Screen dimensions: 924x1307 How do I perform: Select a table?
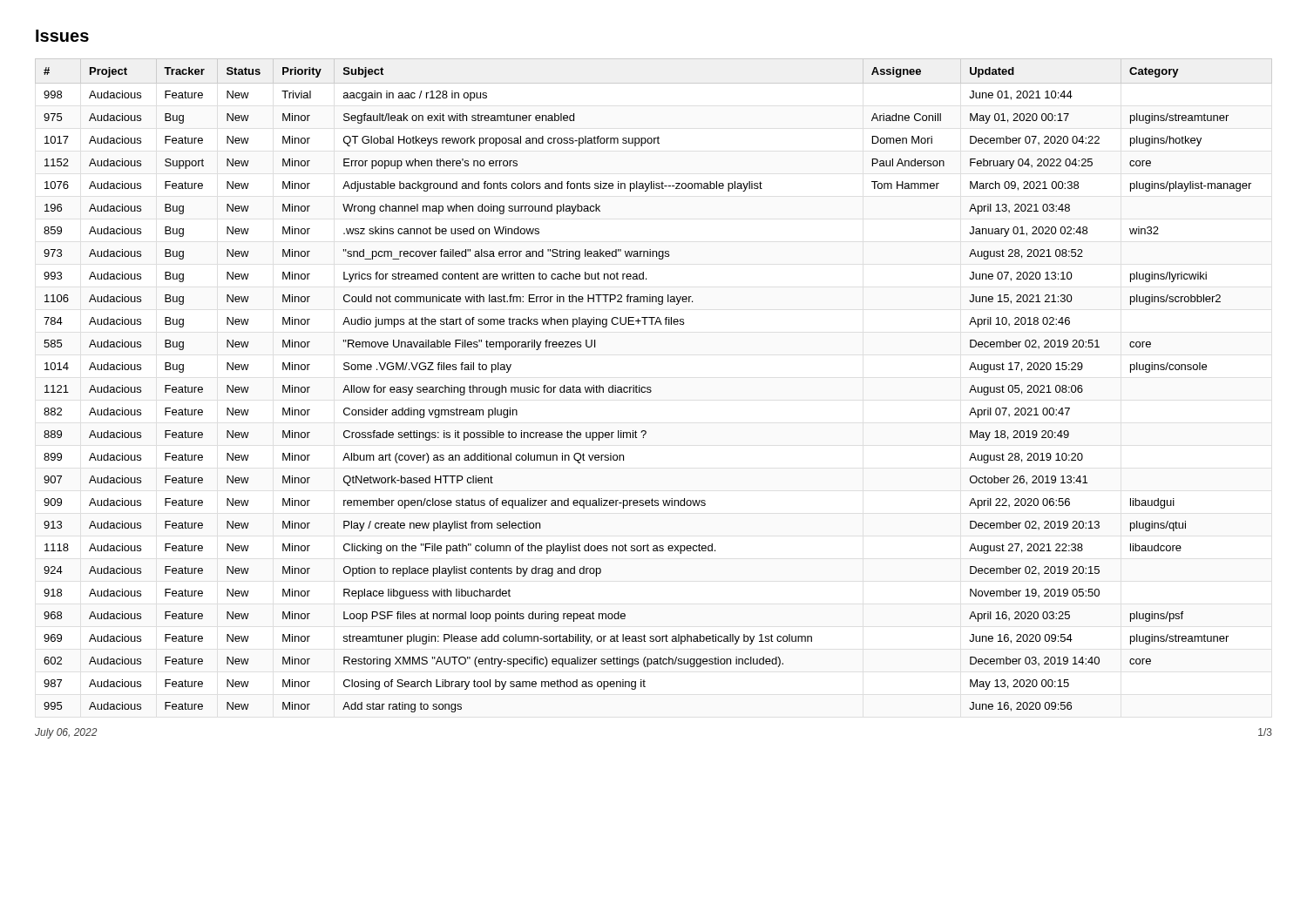click(654, 388)
